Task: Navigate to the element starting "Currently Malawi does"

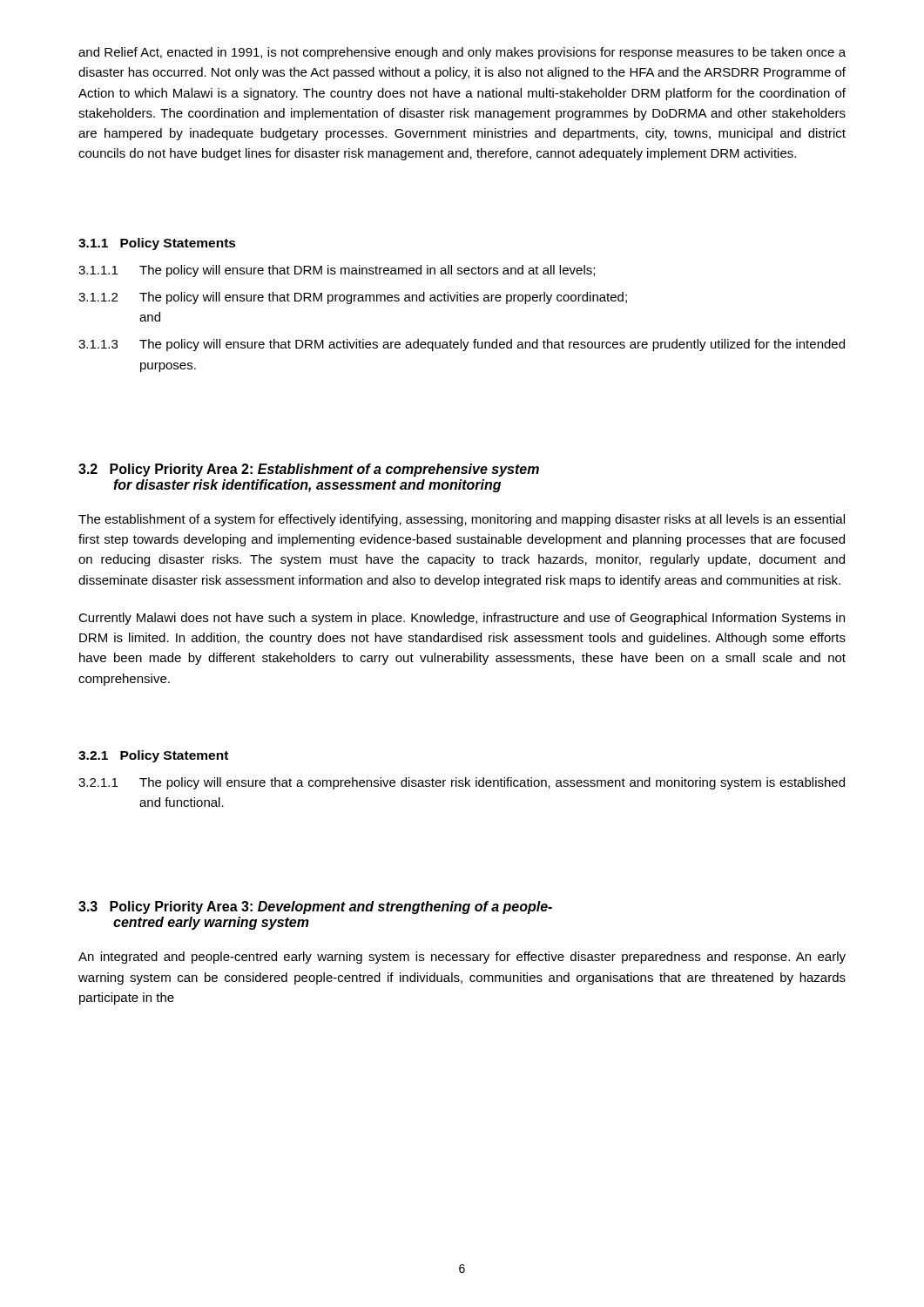Action: click(462, 647)
